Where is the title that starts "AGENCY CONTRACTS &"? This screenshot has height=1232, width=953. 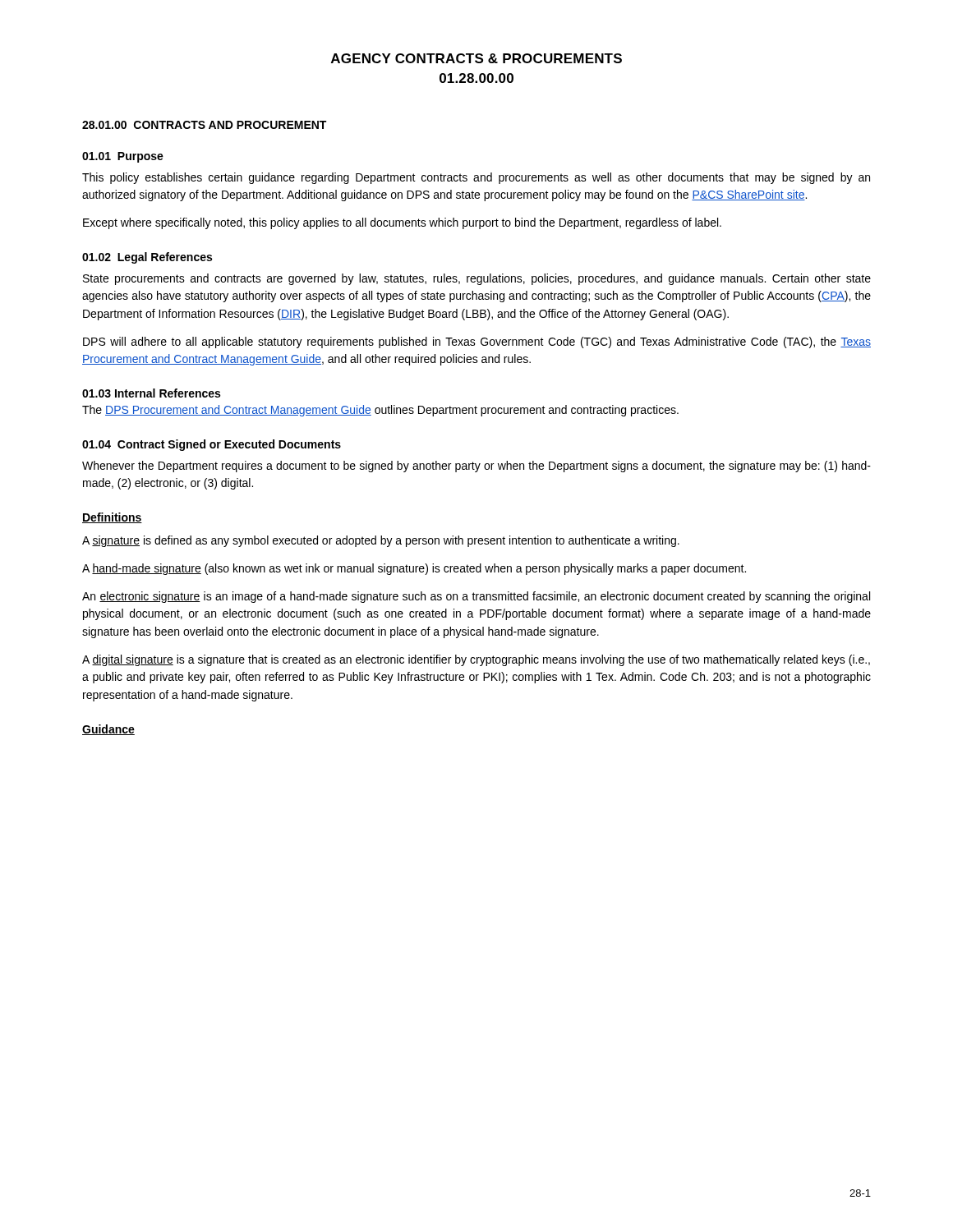coord(476,69)
